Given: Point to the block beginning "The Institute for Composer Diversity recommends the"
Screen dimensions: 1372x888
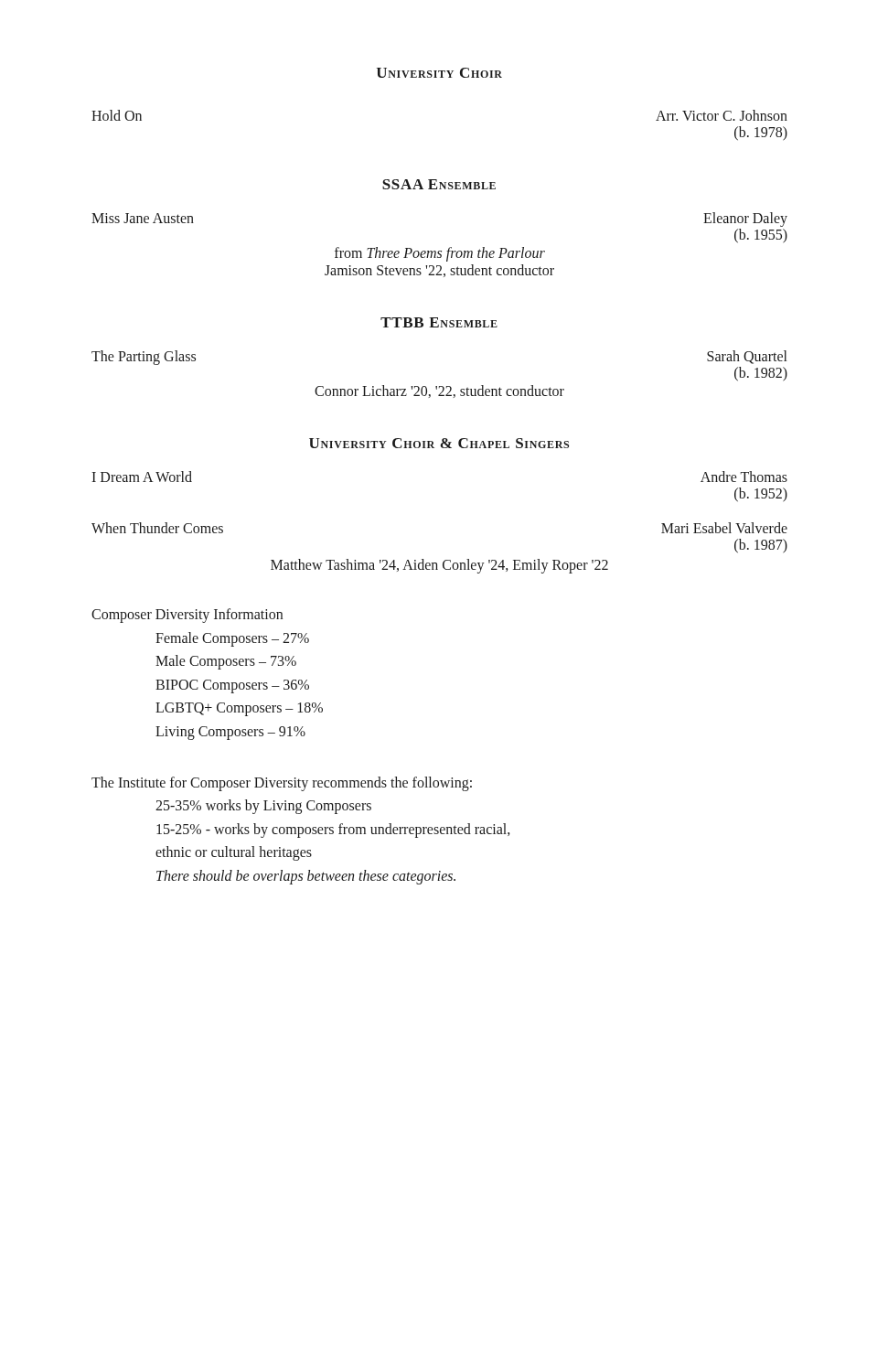Looking at the screenshot, I should tap(301, 831).
